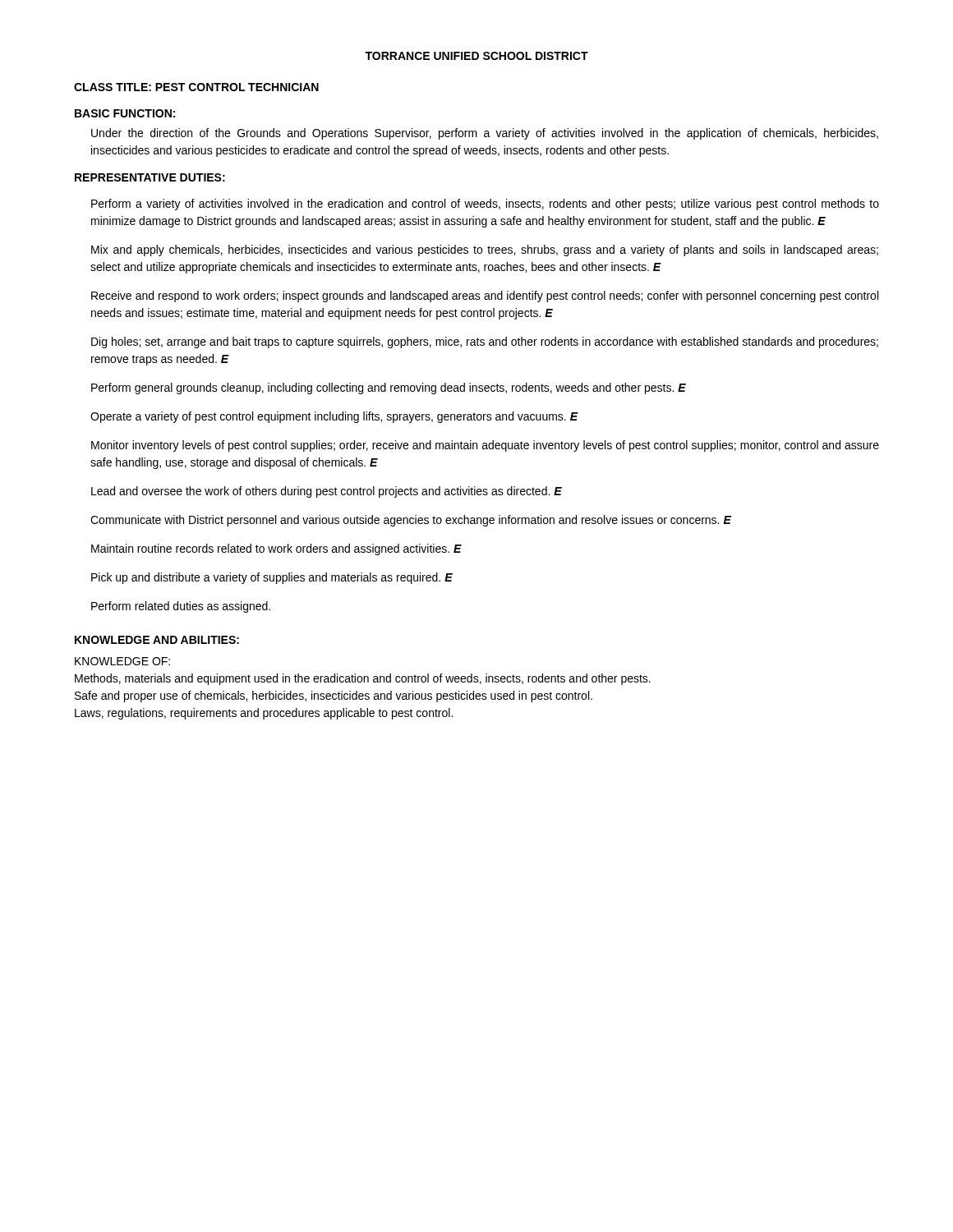Navigate to the text block starting "Lead and oversee the work"
Screen dimensions: 1232x953
[x=326, y=491]
